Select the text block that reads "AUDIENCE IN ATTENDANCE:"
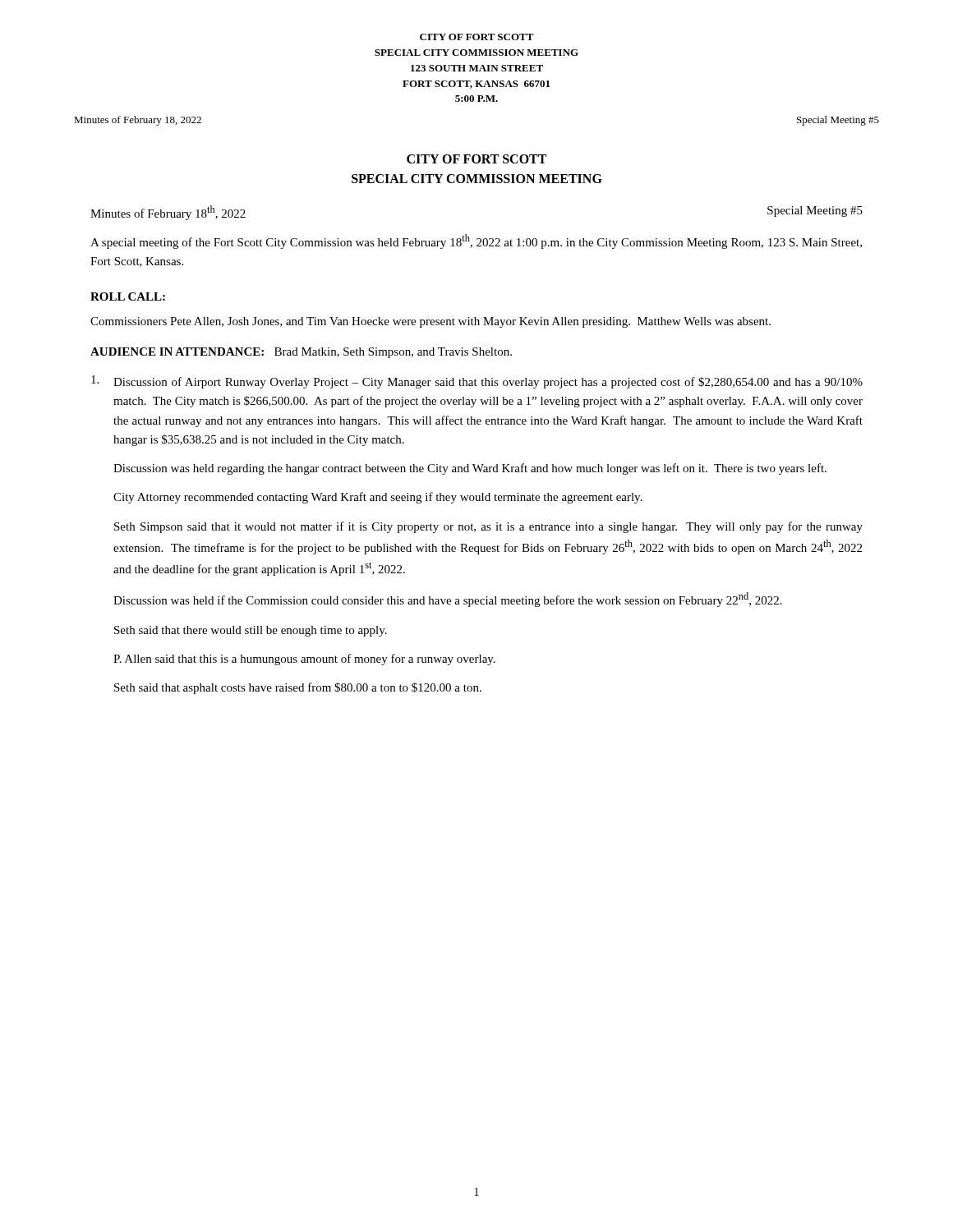953x1232 pixels. 301,351
